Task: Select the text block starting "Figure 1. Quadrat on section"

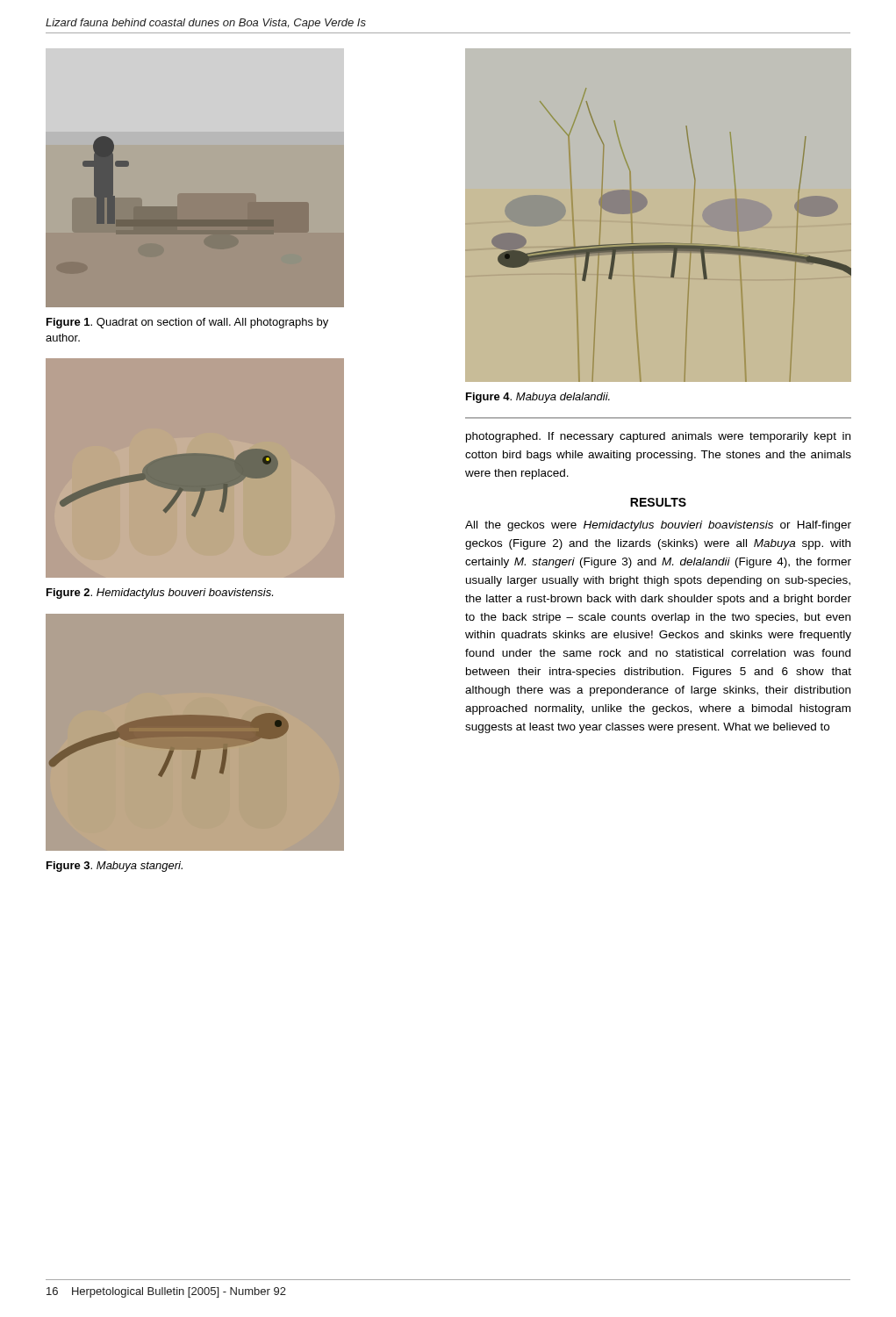Action: coord(187,330)
